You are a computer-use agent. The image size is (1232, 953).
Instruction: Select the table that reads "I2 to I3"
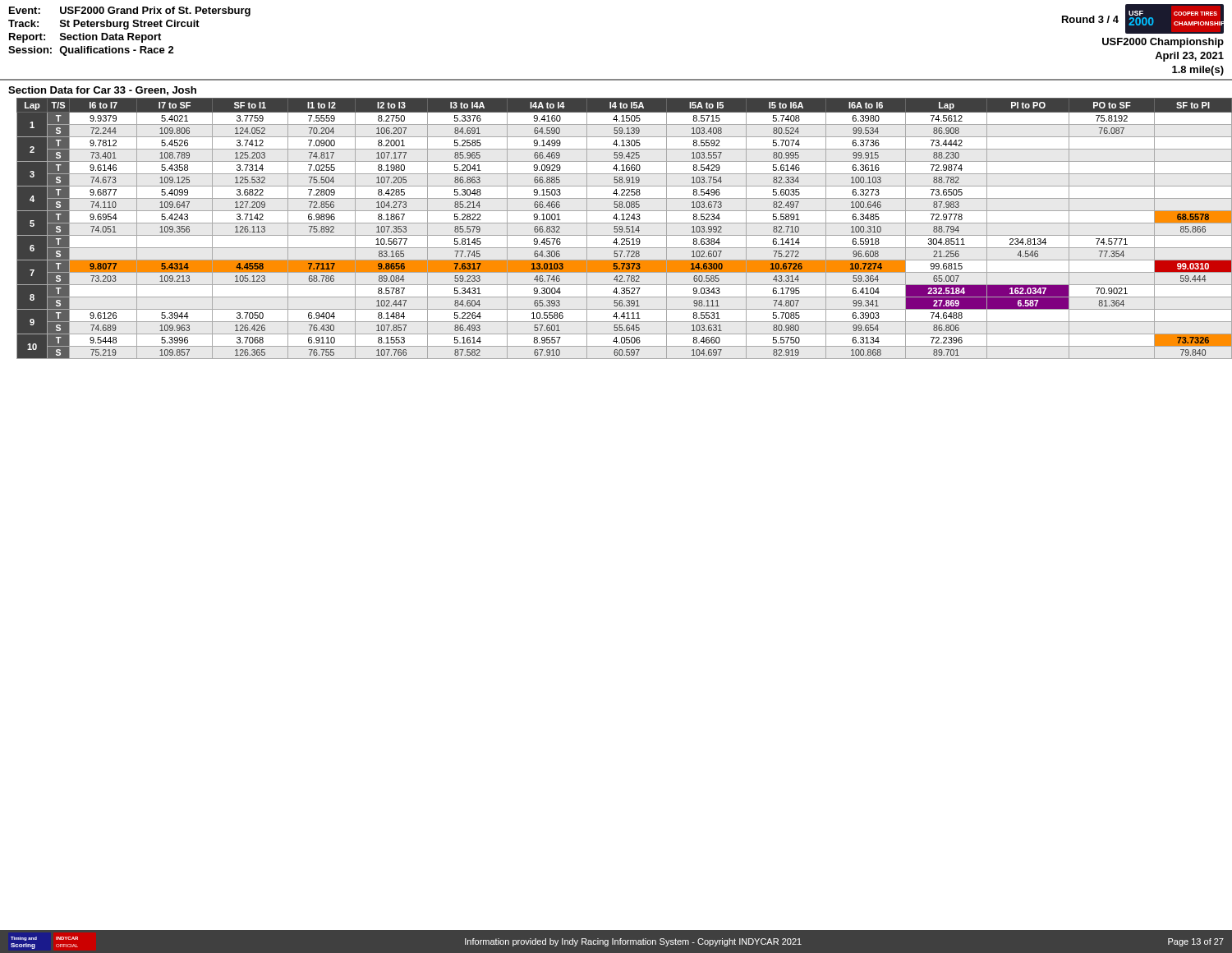616,228
